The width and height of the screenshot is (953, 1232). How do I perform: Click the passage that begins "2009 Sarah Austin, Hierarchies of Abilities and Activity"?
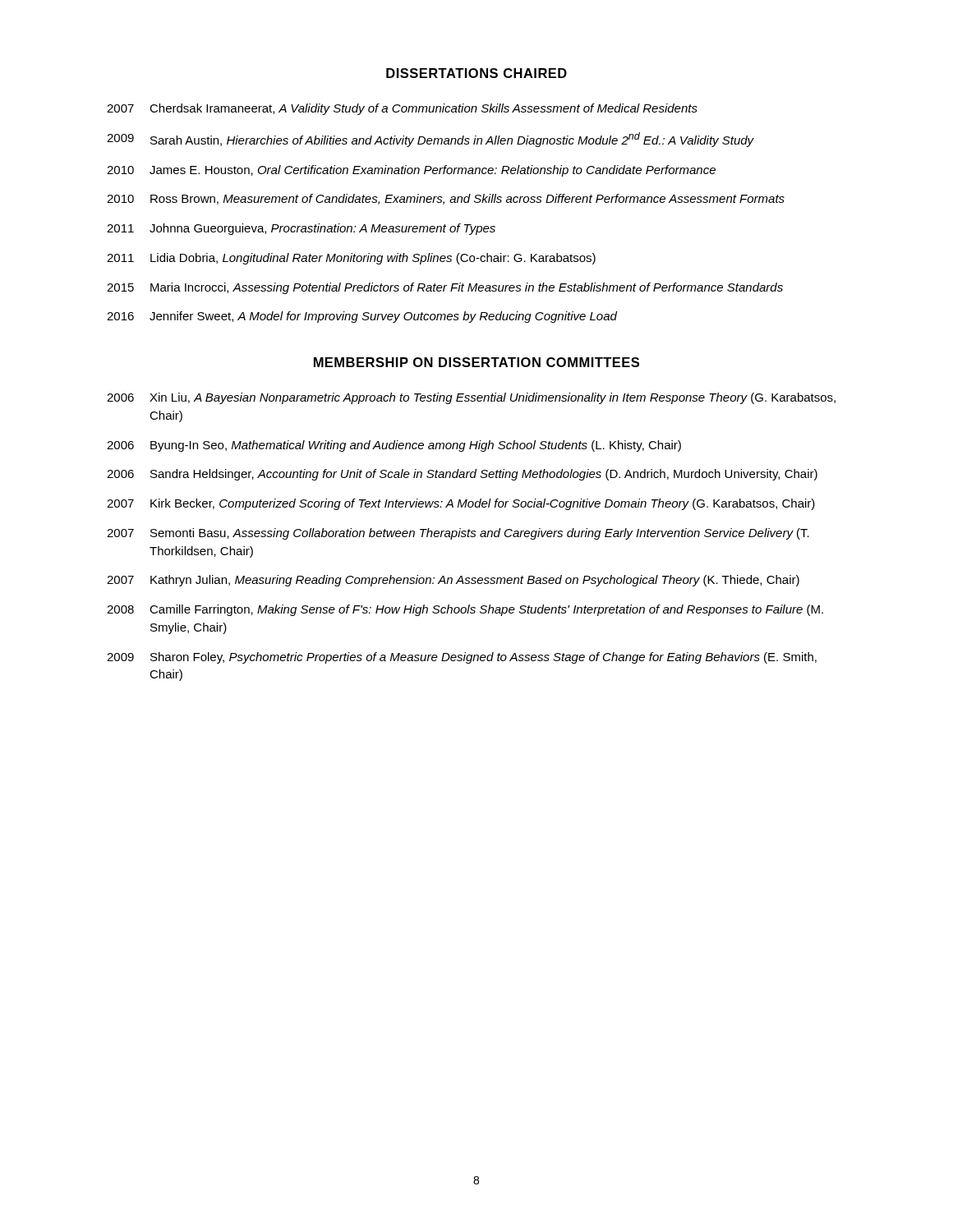pyautogui.click(x=476, y=139)
